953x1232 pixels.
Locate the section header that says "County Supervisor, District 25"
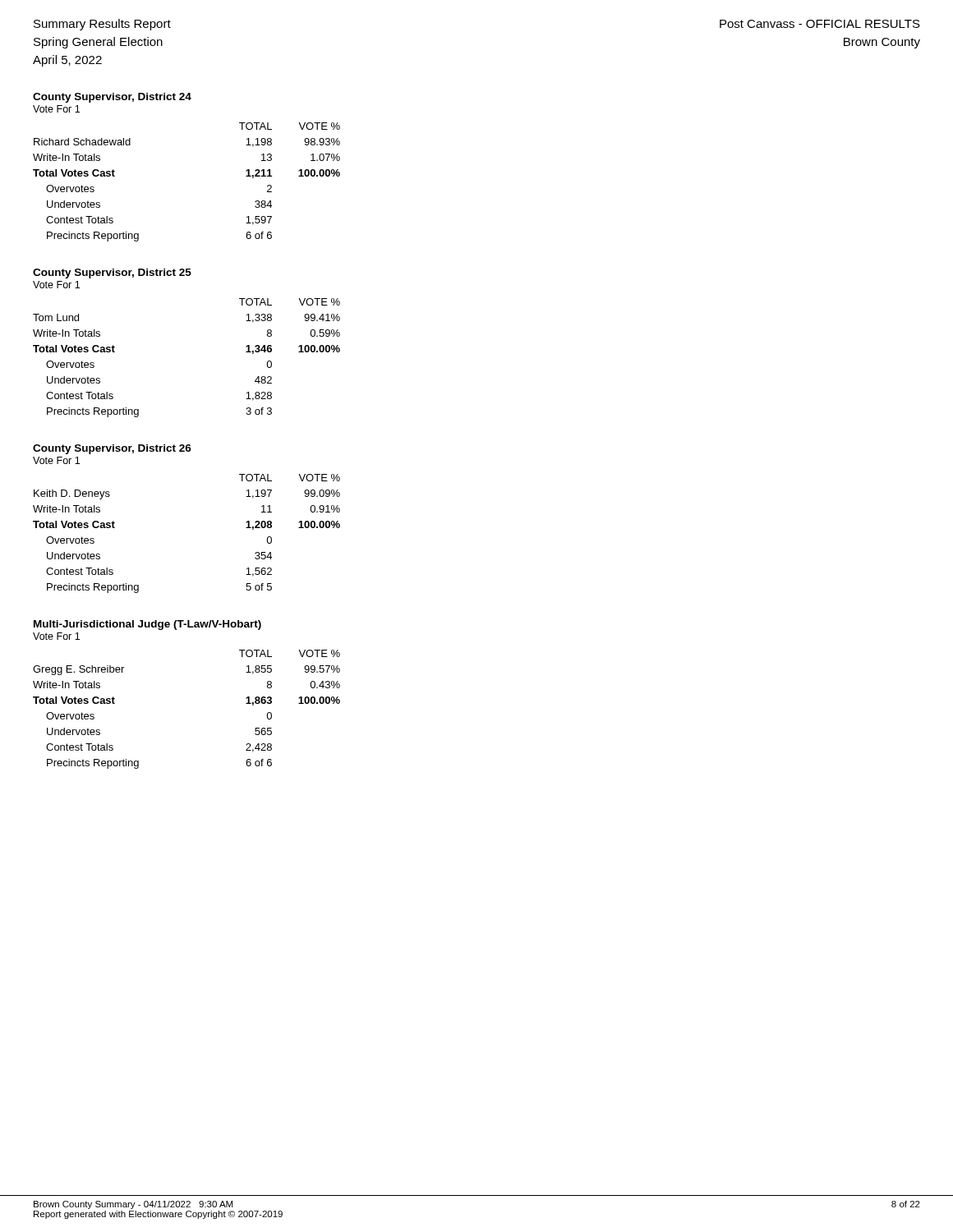[112, 272]
